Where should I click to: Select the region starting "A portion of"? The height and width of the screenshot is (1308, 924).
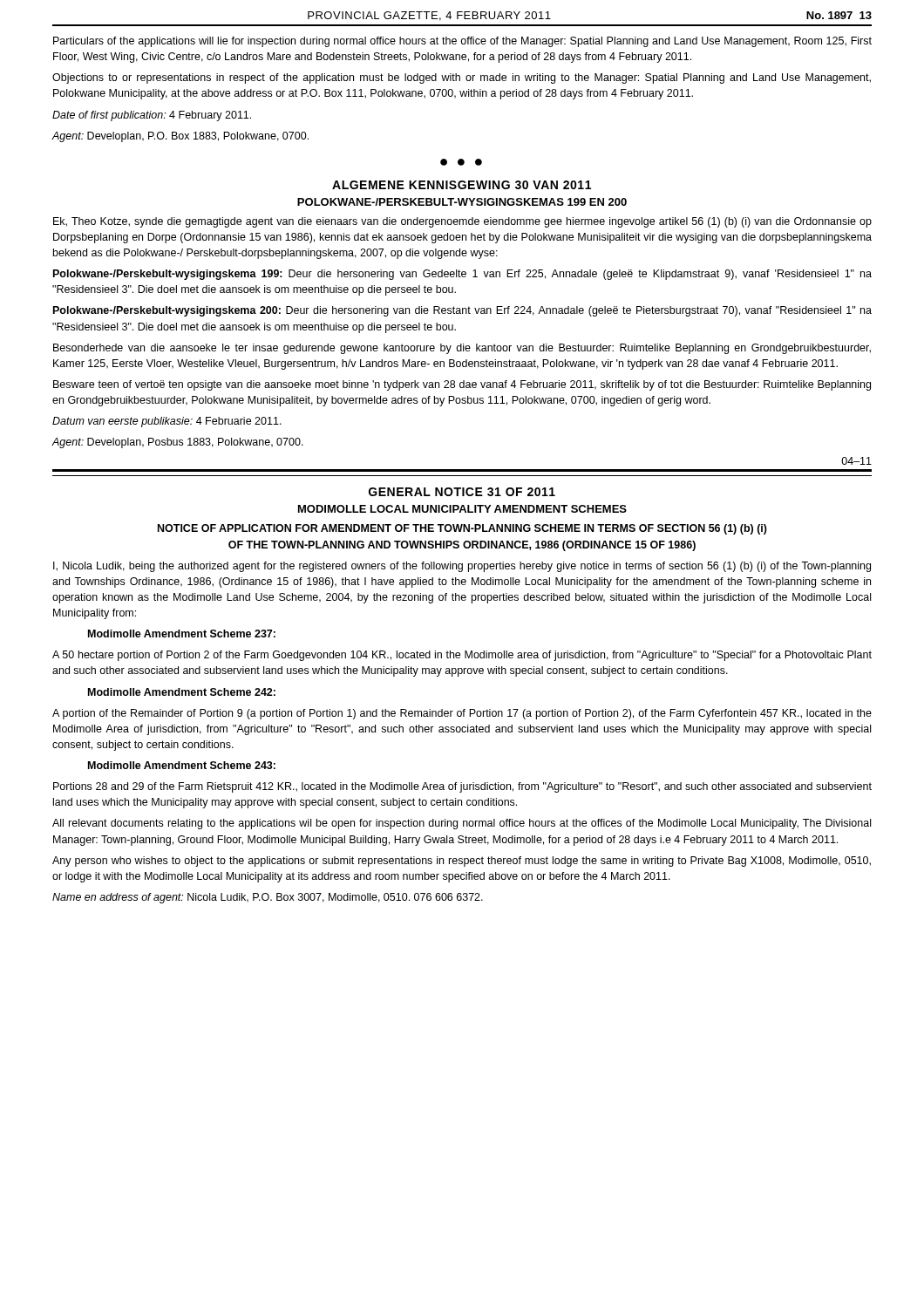[x=462, y=729]
